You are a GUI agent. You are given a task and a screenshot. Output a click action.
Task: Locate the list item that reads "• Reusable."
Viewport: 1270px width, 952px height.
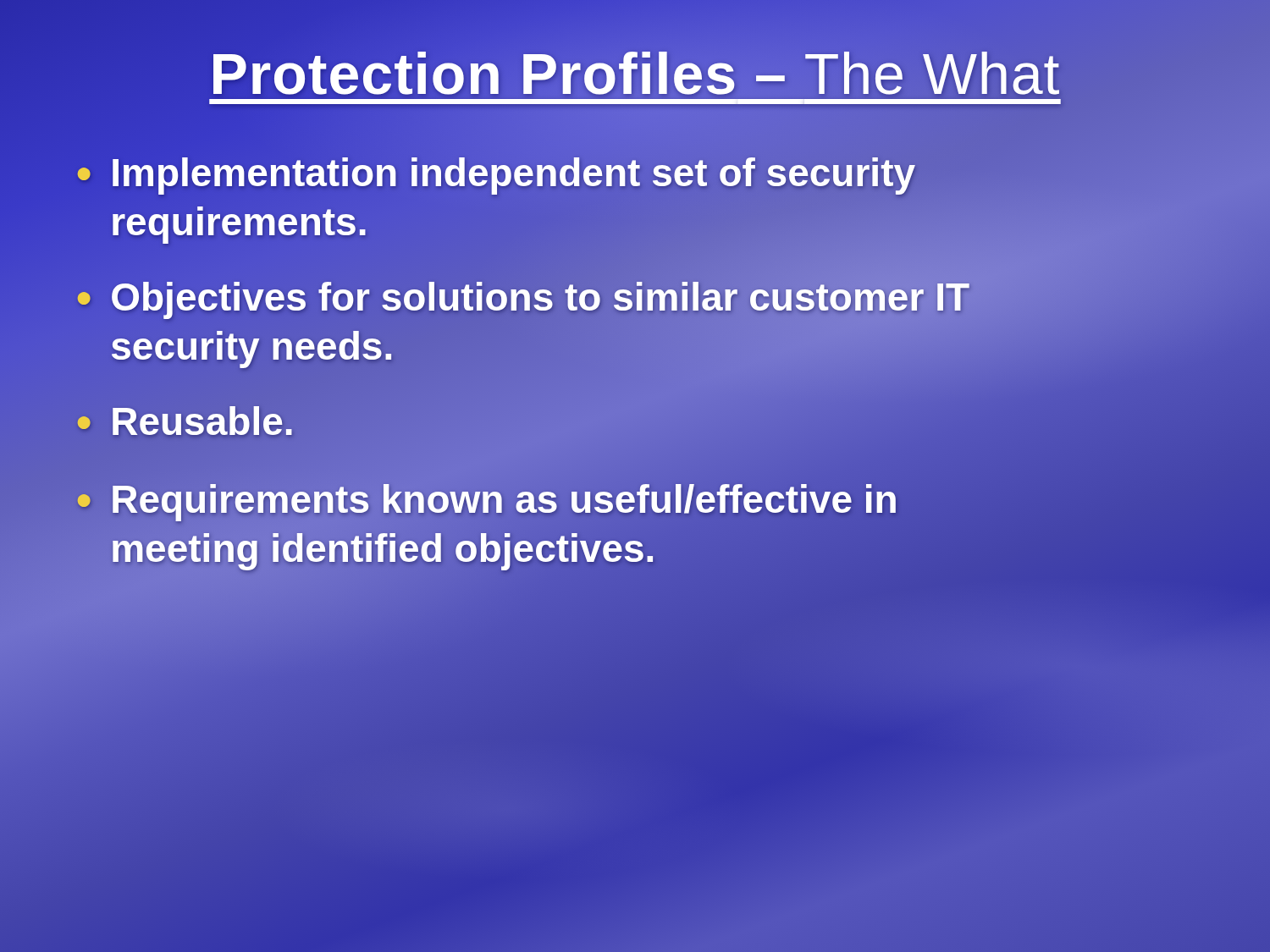[185, 423]
